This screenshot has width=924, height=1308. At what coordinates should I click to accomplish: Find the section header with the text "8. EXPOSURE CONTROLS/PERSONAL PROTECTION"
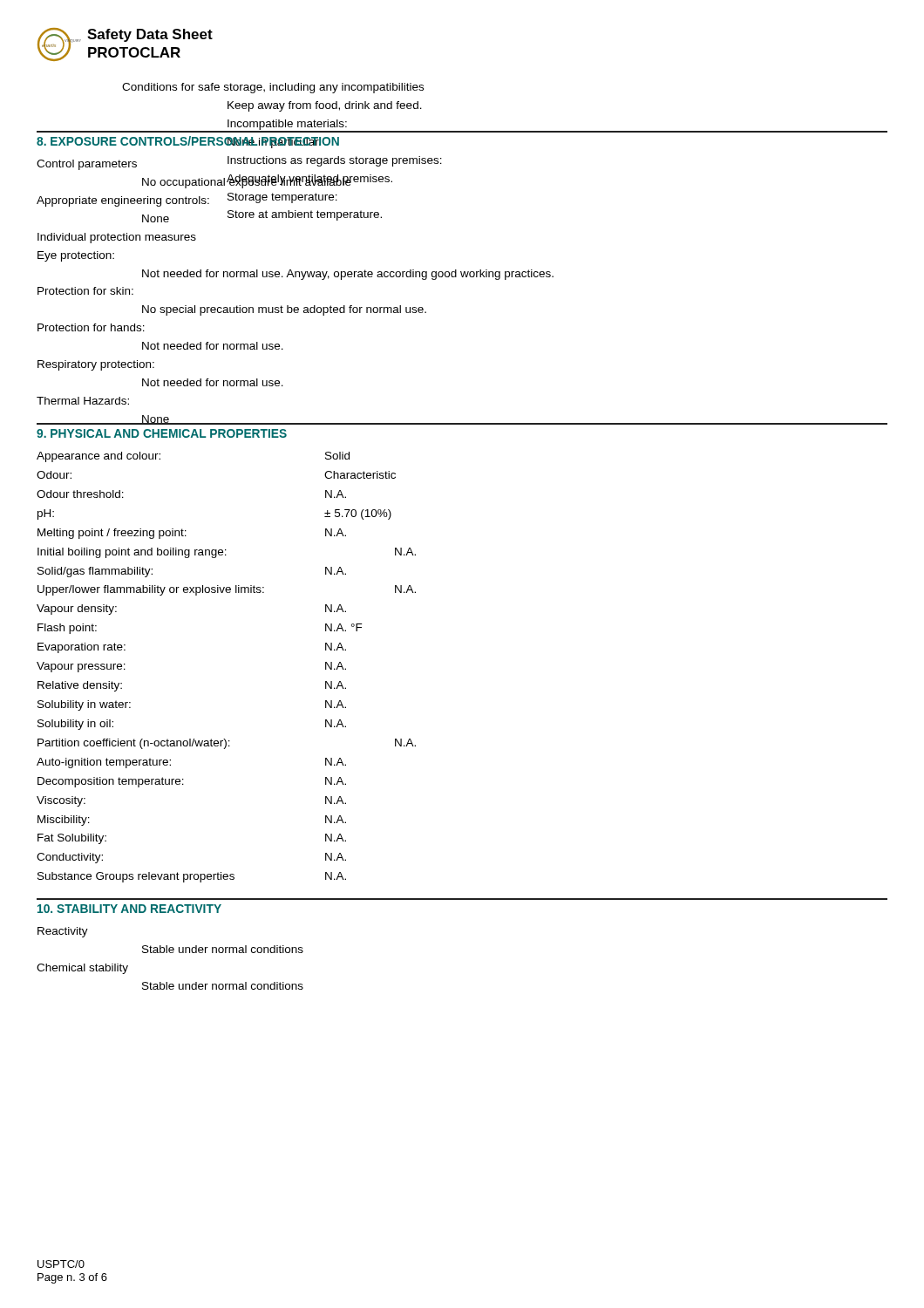188,142
